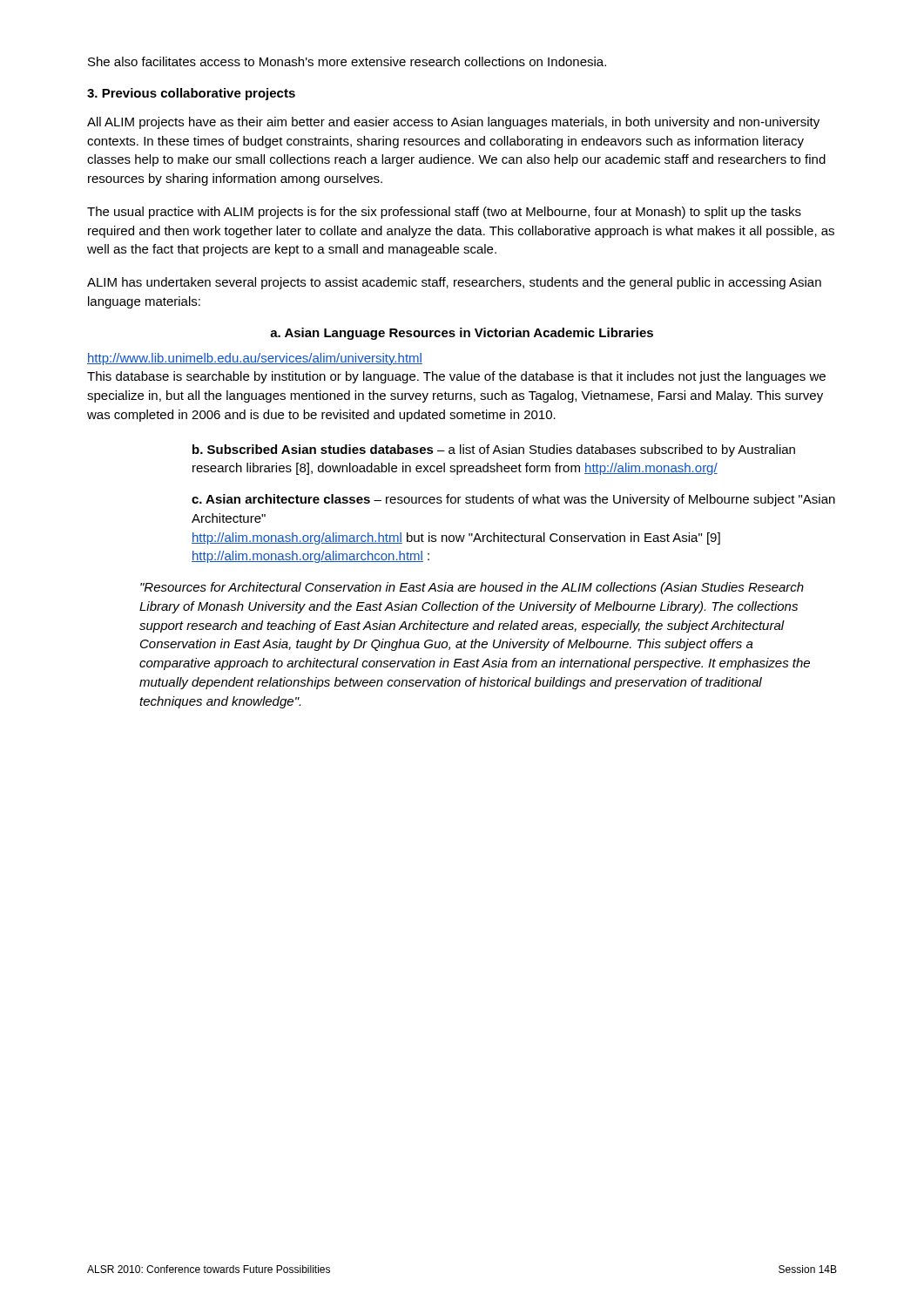Locate the region starting "The usual practice with ALIM projects"
This screenshot has height=1307, width=924.
point(462,230)
